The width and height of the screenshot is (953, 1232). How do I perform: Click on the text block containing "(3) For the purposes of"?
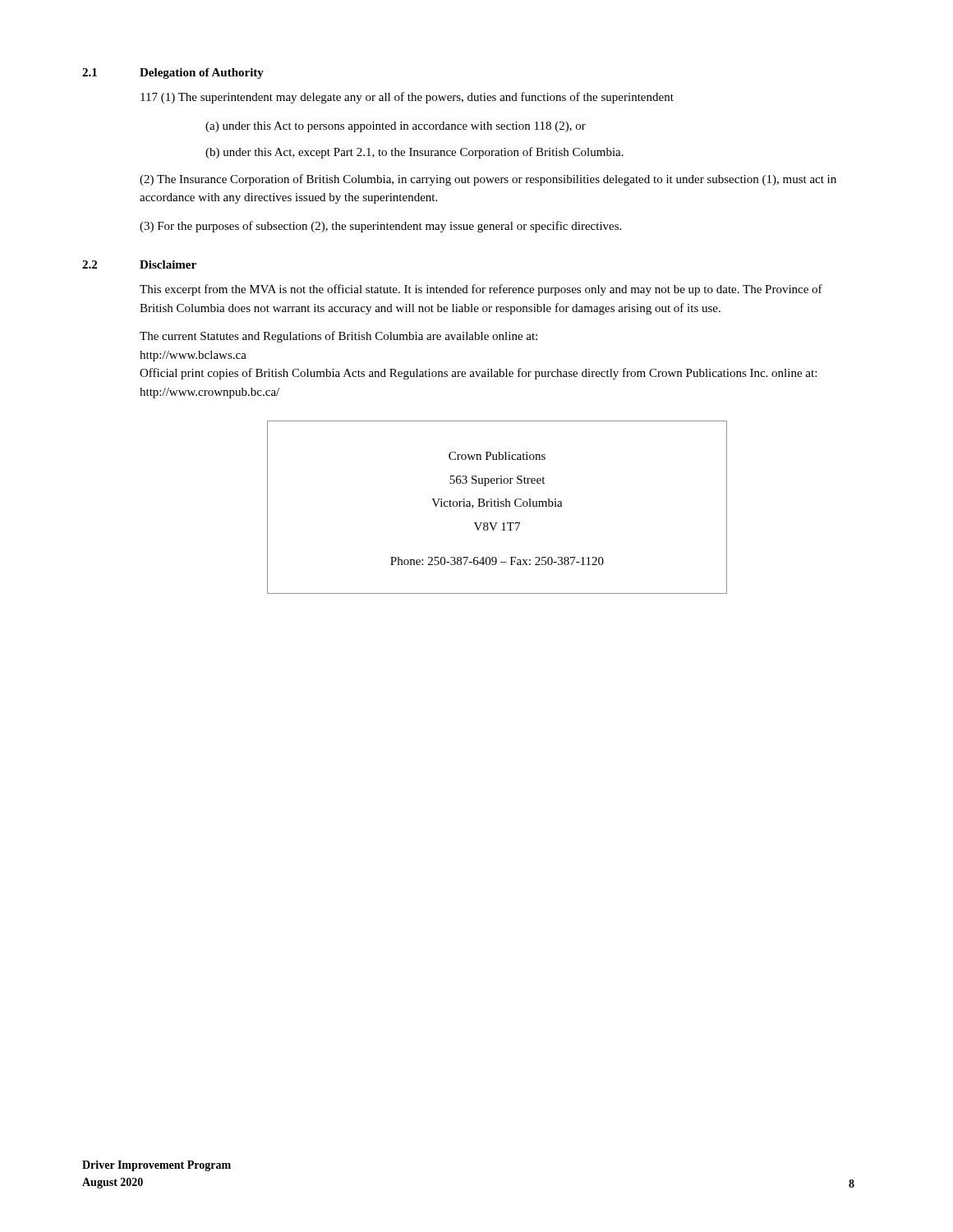click(497, 226)
